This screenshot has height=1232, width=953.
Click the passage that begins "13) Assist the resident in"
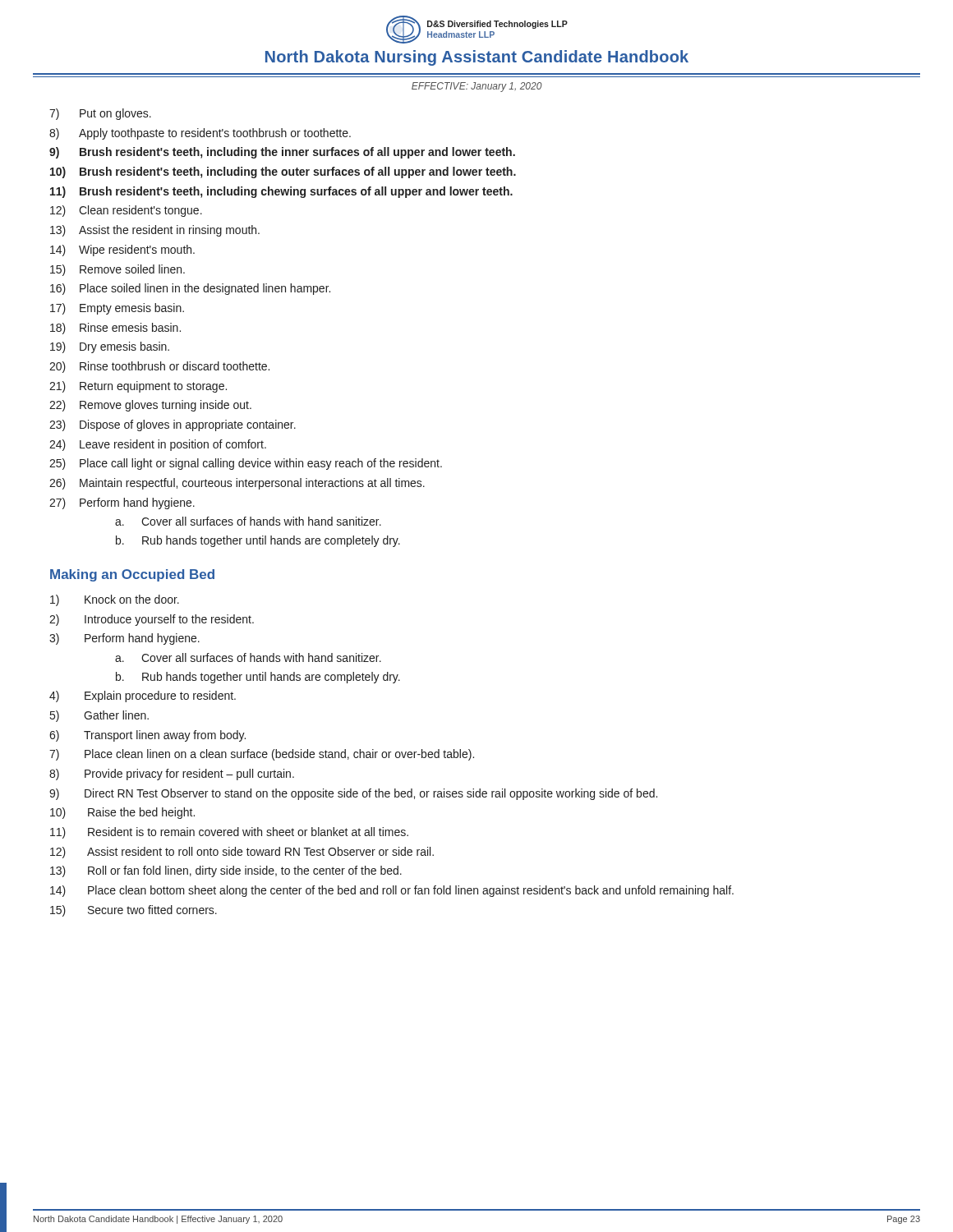click(155, 231)
